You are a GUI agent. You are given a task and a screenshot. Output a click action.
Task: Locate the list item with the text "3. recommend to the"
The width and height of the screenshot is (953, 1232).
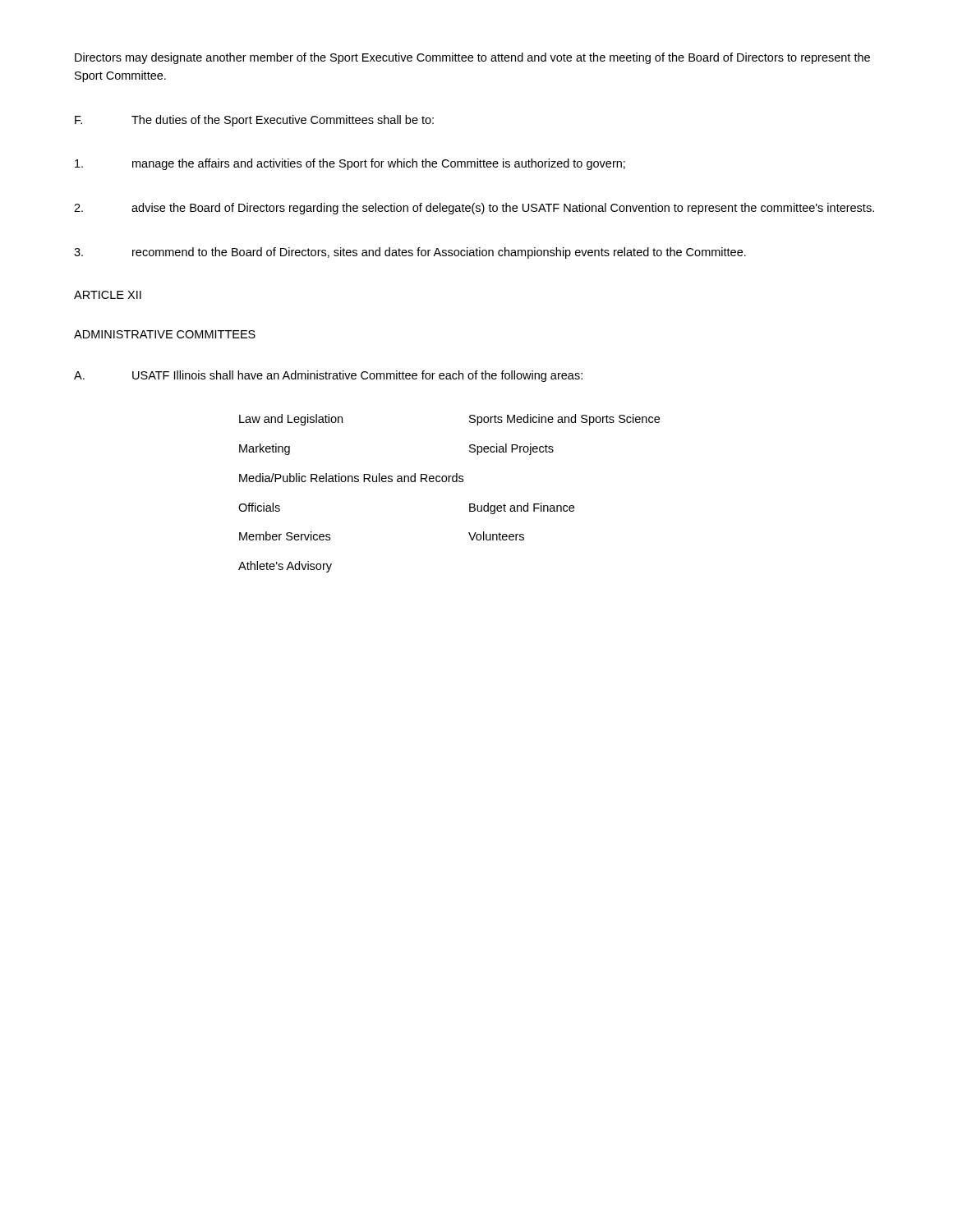tap(476, 253)
